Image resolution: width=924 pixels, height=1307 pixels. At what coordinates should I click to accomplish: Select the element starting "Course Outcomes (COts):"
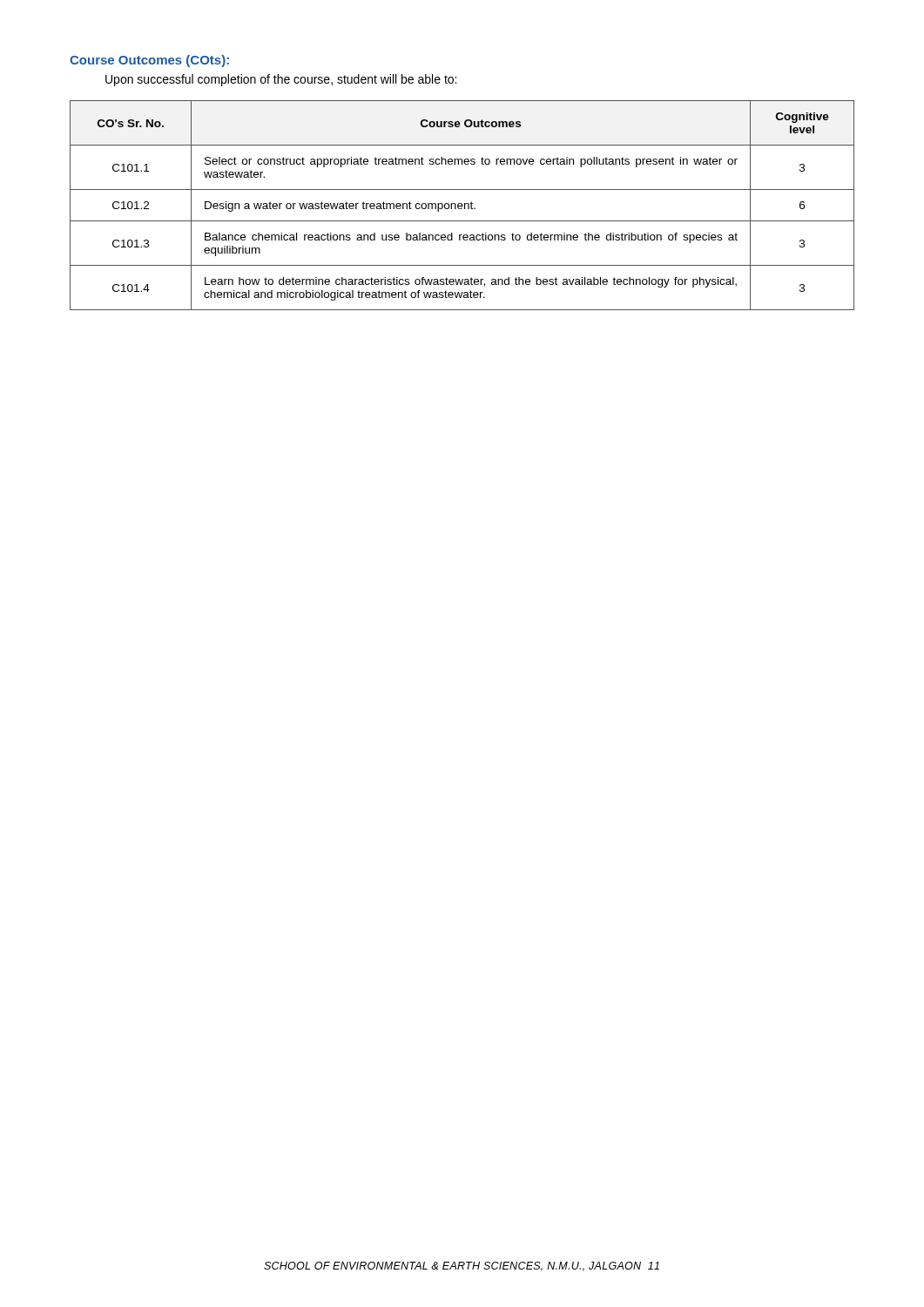tap(150, 60)
